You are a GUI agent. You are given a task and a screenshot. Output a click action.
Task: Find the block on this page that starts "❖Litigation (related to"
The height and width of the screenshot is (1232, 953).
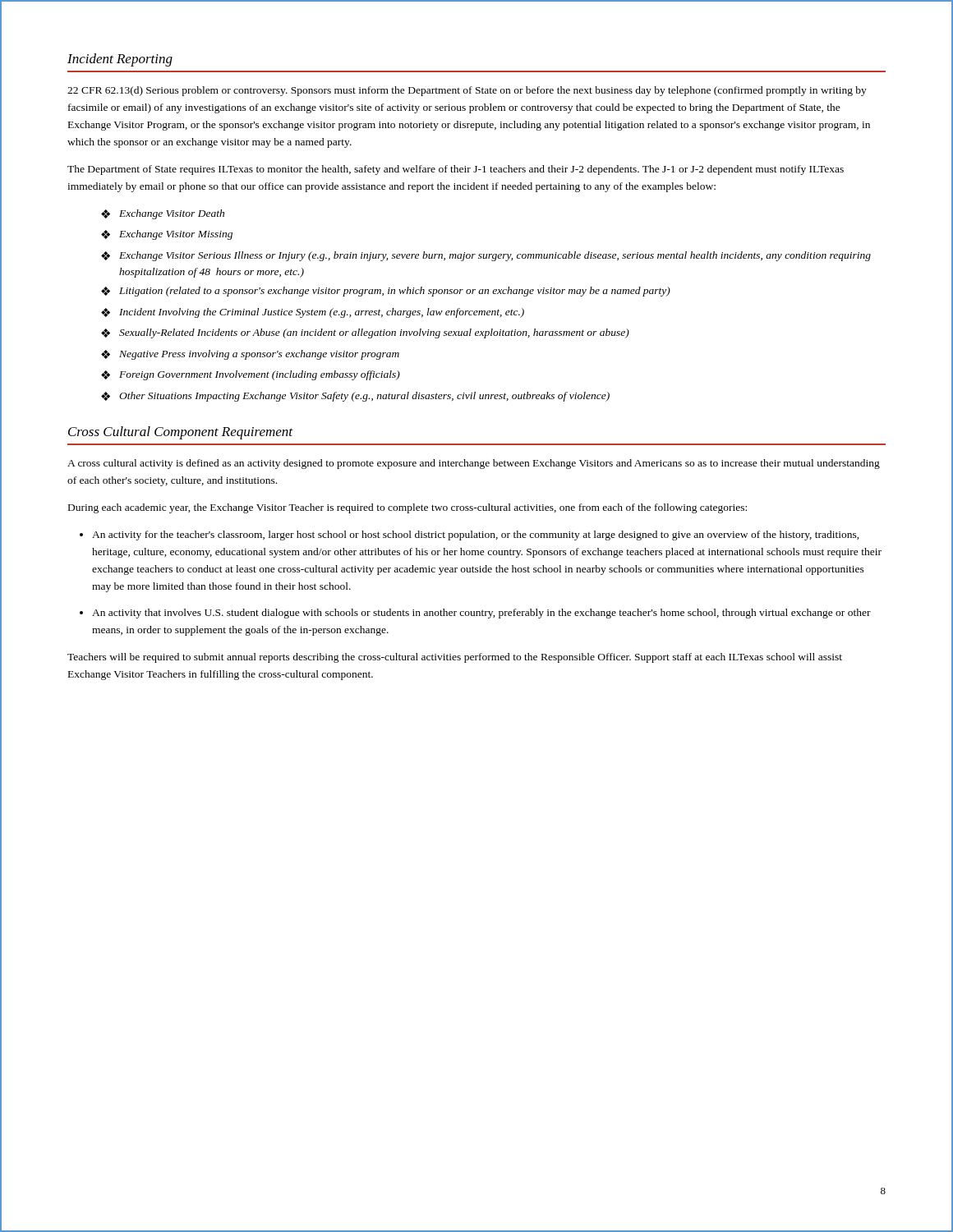493,292
